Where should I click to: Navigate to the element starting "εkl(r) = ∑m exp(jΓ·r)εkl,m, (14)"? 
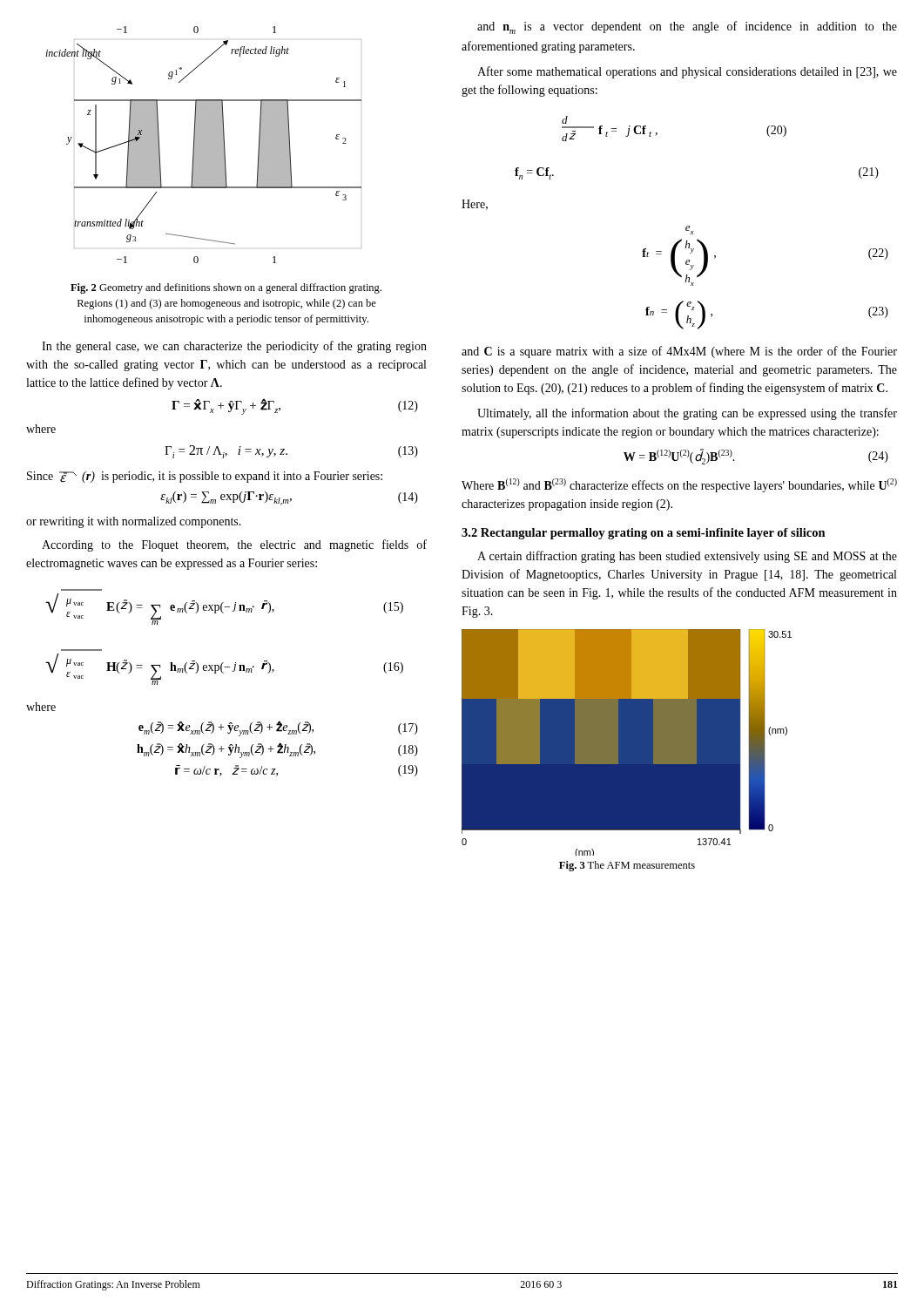pyautogui.click(x=289, y=497)
